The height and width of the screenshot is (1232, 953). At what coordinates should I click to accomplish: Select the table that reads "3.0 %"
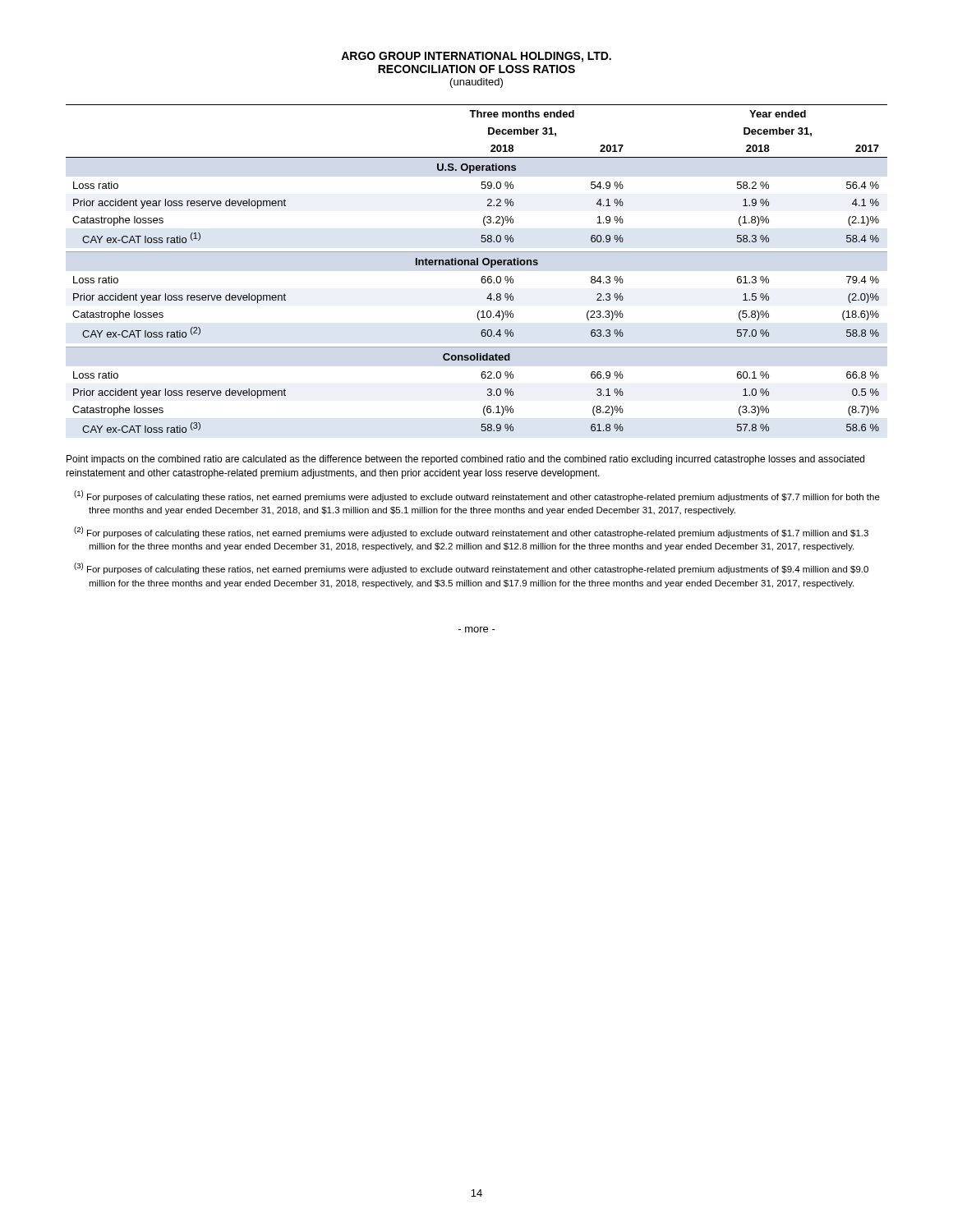pyautogui.click(x=476, y=271)
